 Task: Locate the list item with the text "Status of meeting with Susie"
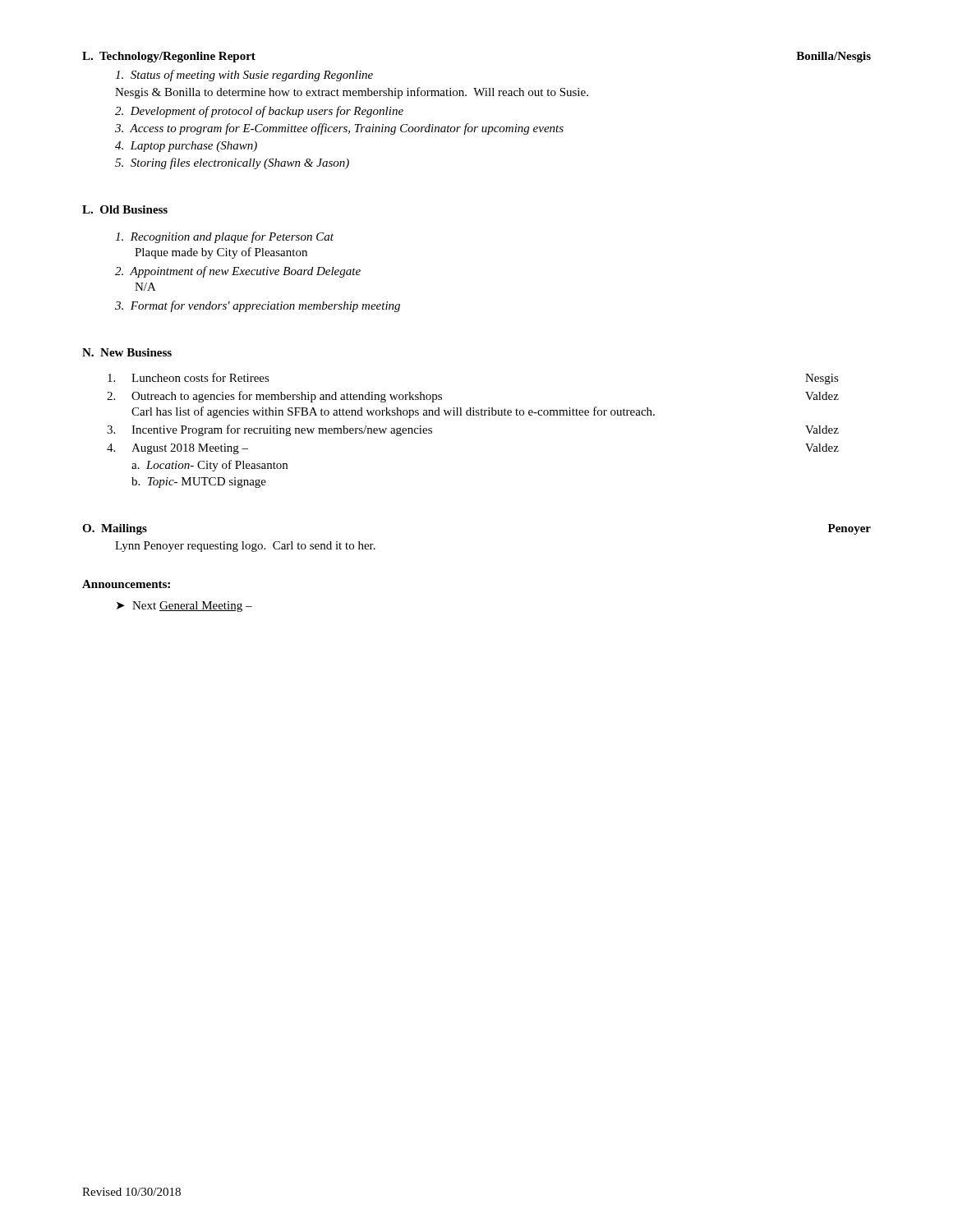tap(244, 75)
